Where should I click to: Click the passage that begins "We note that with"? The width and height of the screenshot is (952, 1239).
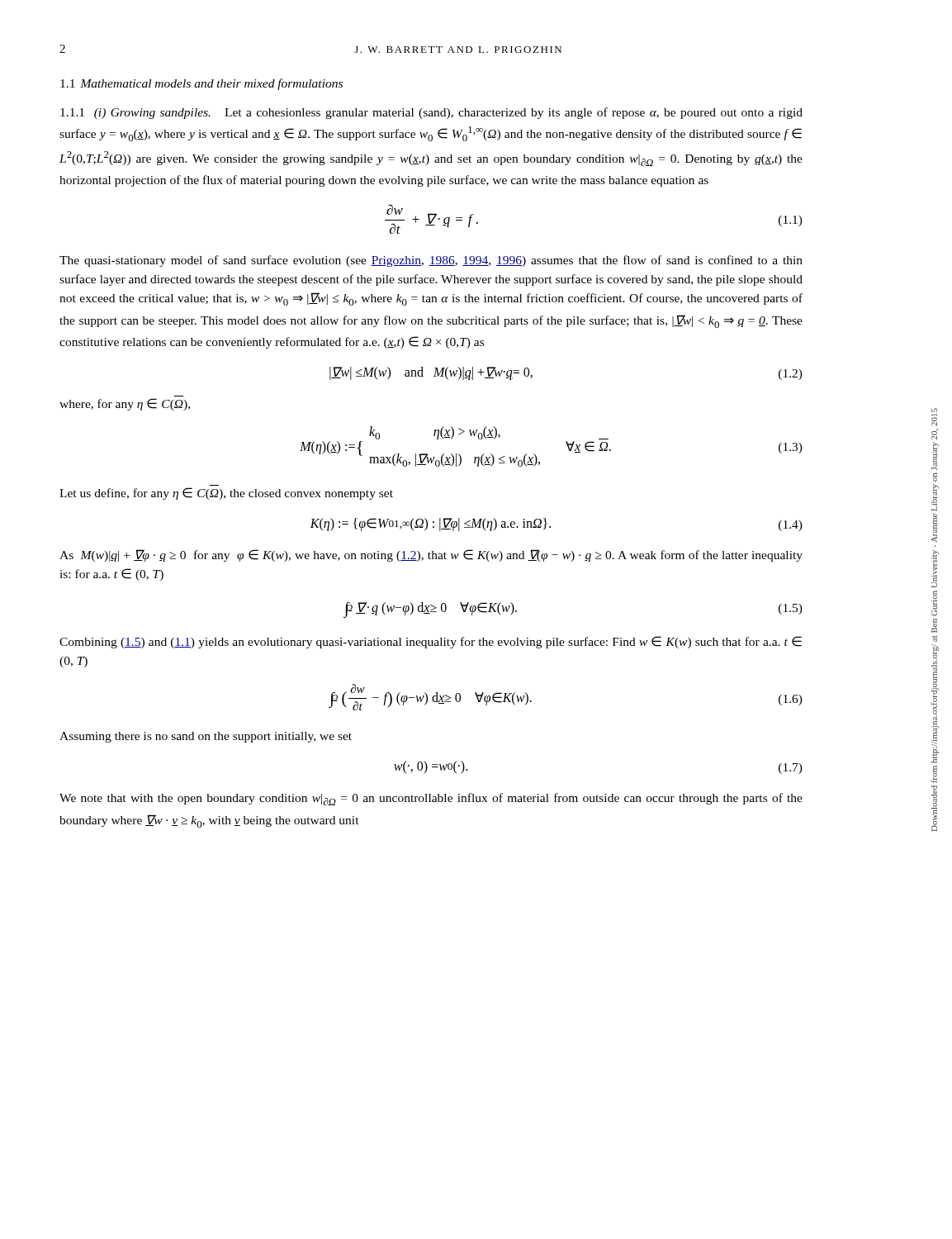[431, 810]
